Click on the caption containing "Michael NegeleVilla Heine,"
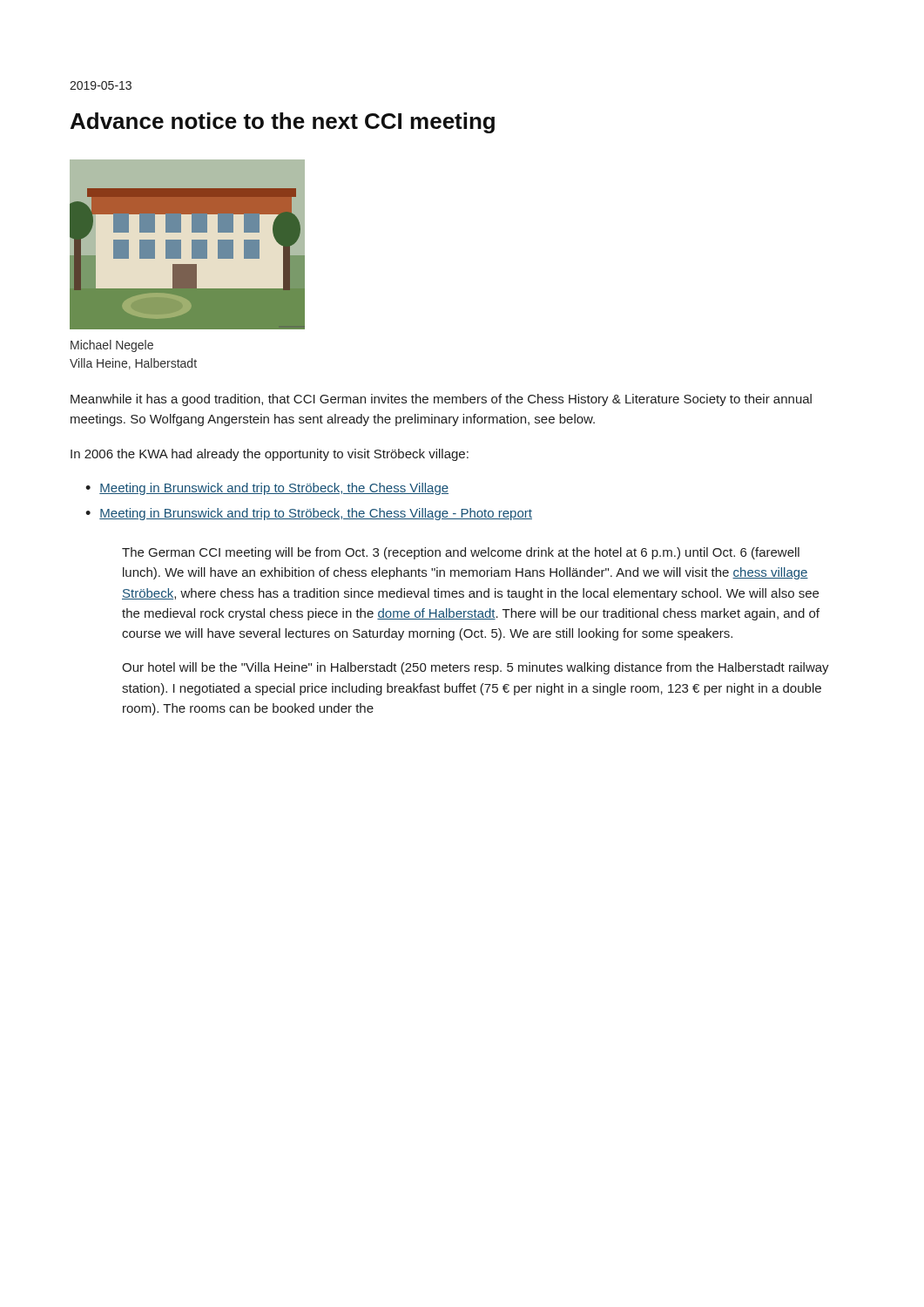Viewport: 924px width, 1307px height. click(x=133, y=354)
